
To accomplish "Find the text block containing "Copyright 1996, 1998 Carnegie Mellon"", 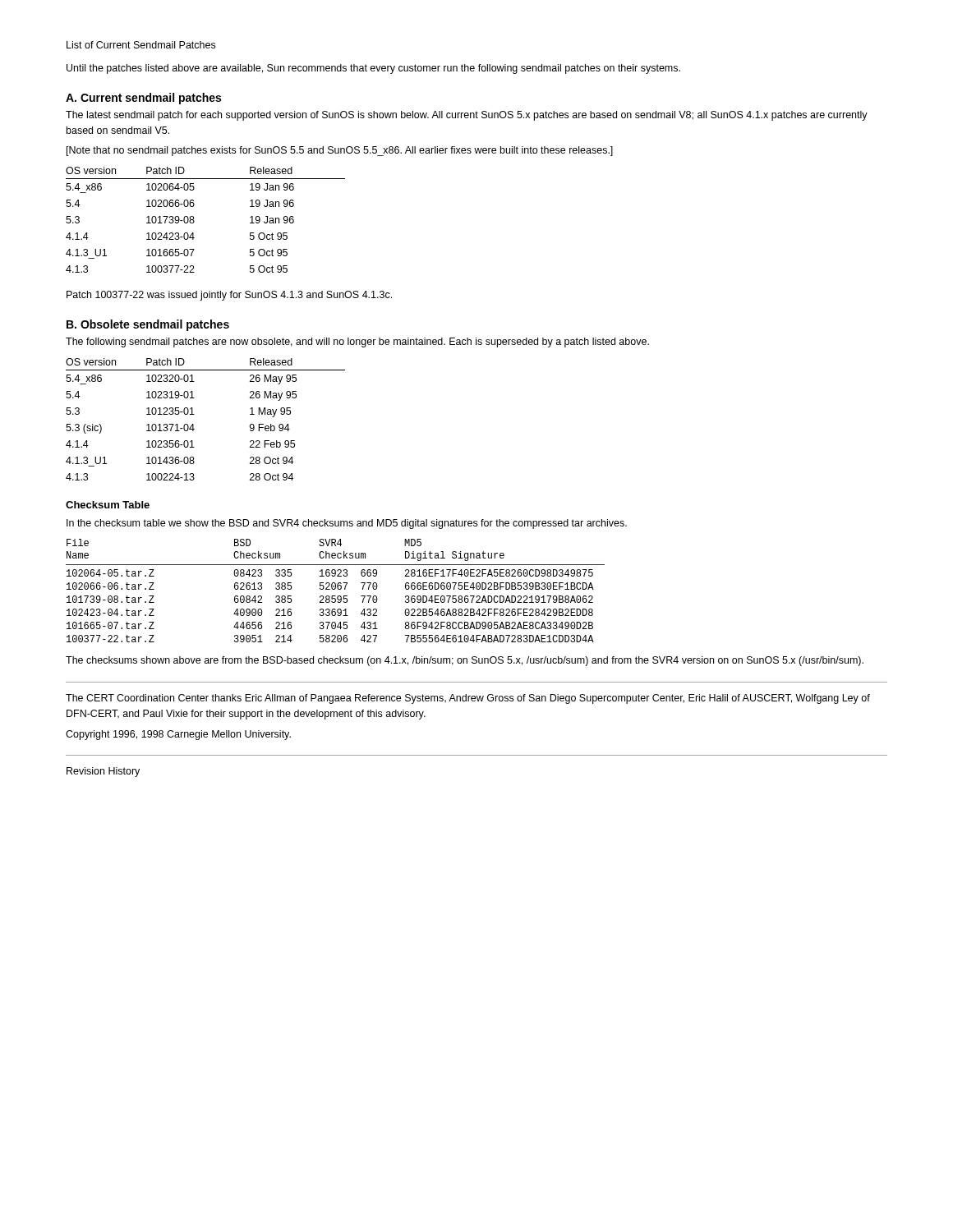I will click(179, 734).
